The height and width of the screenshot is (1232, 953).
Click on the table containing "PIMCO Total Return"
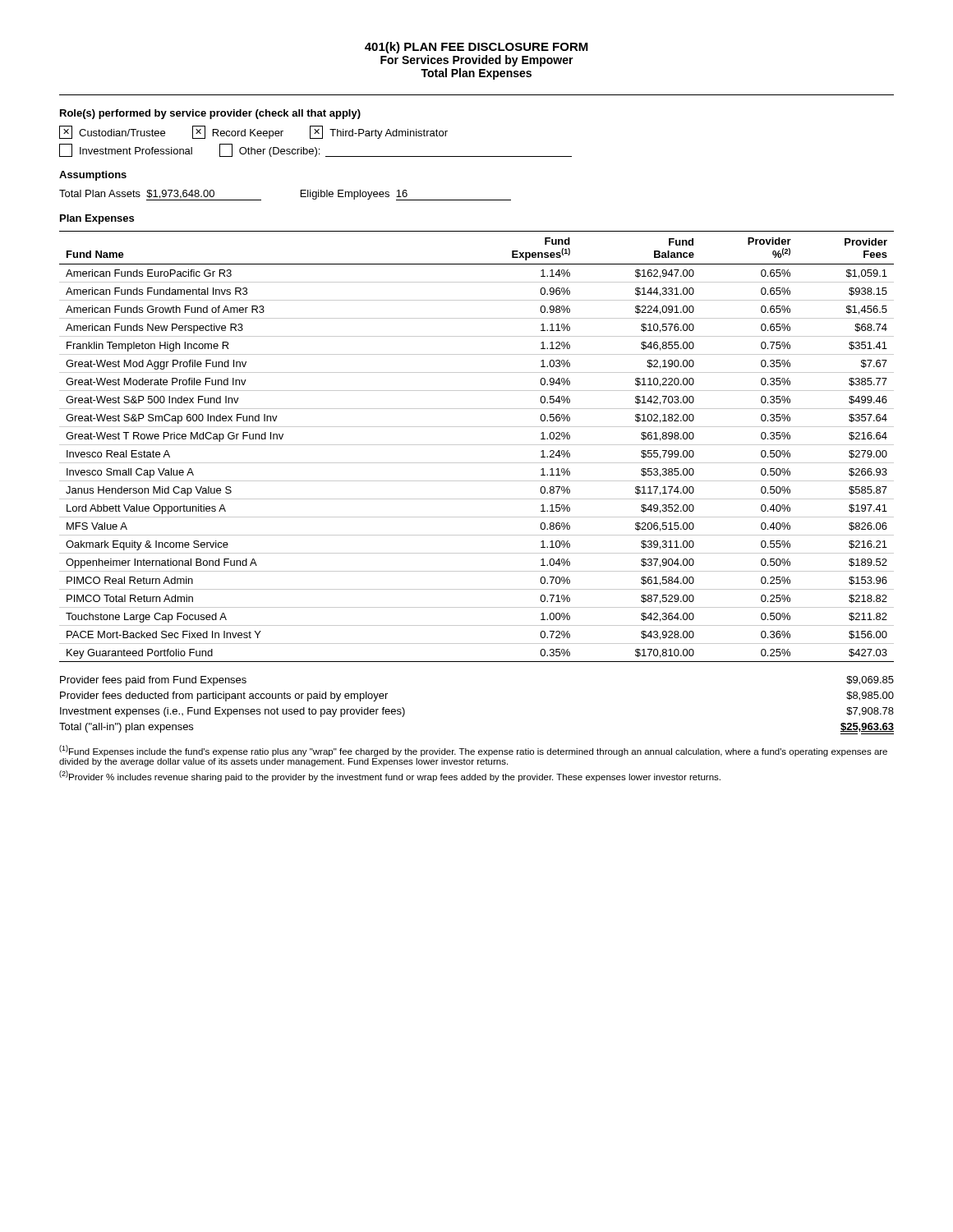[x=476, y=447]
